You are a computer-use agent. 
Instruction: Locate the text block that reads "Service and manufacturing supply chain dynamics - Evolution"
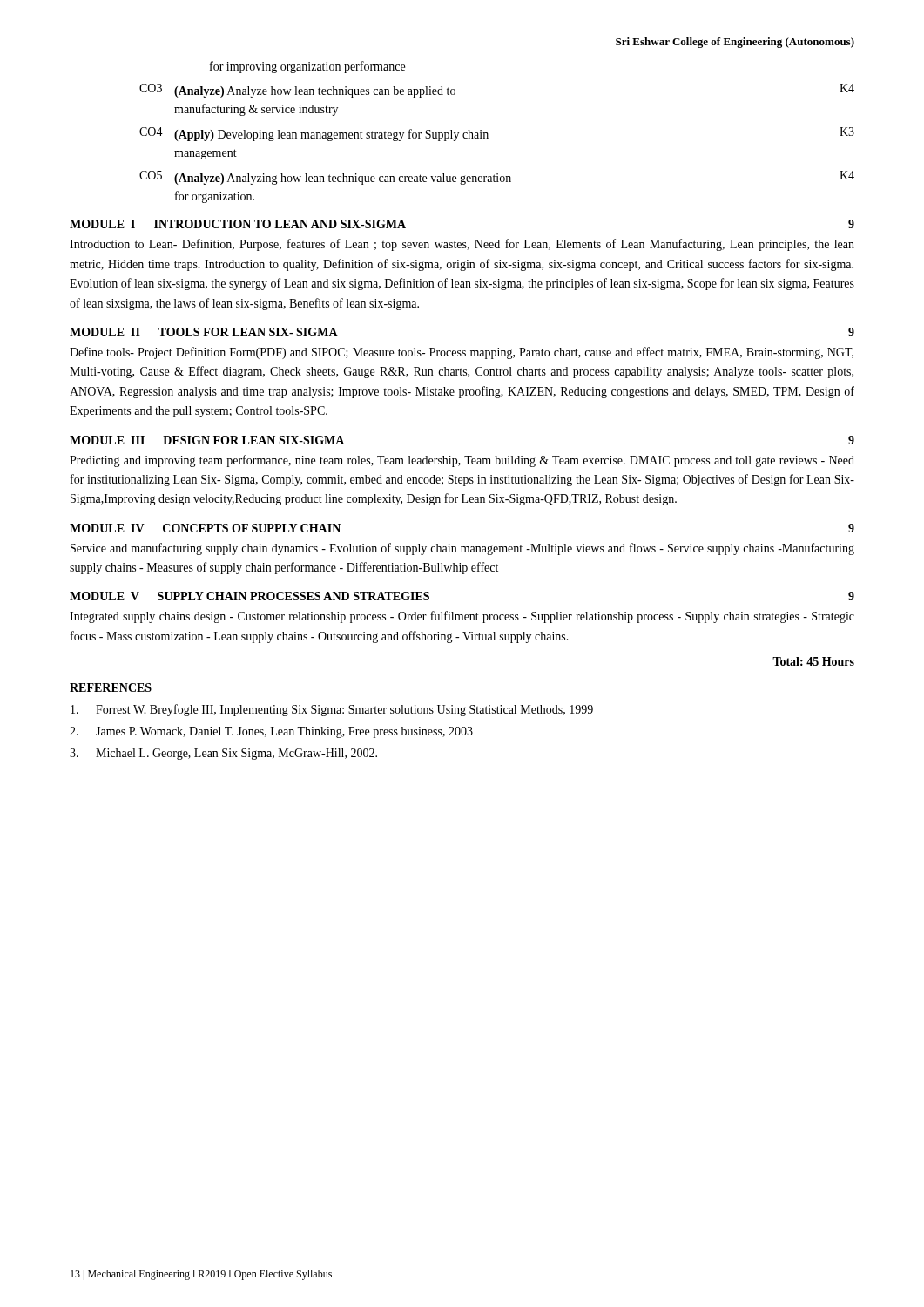coord(462,558)
